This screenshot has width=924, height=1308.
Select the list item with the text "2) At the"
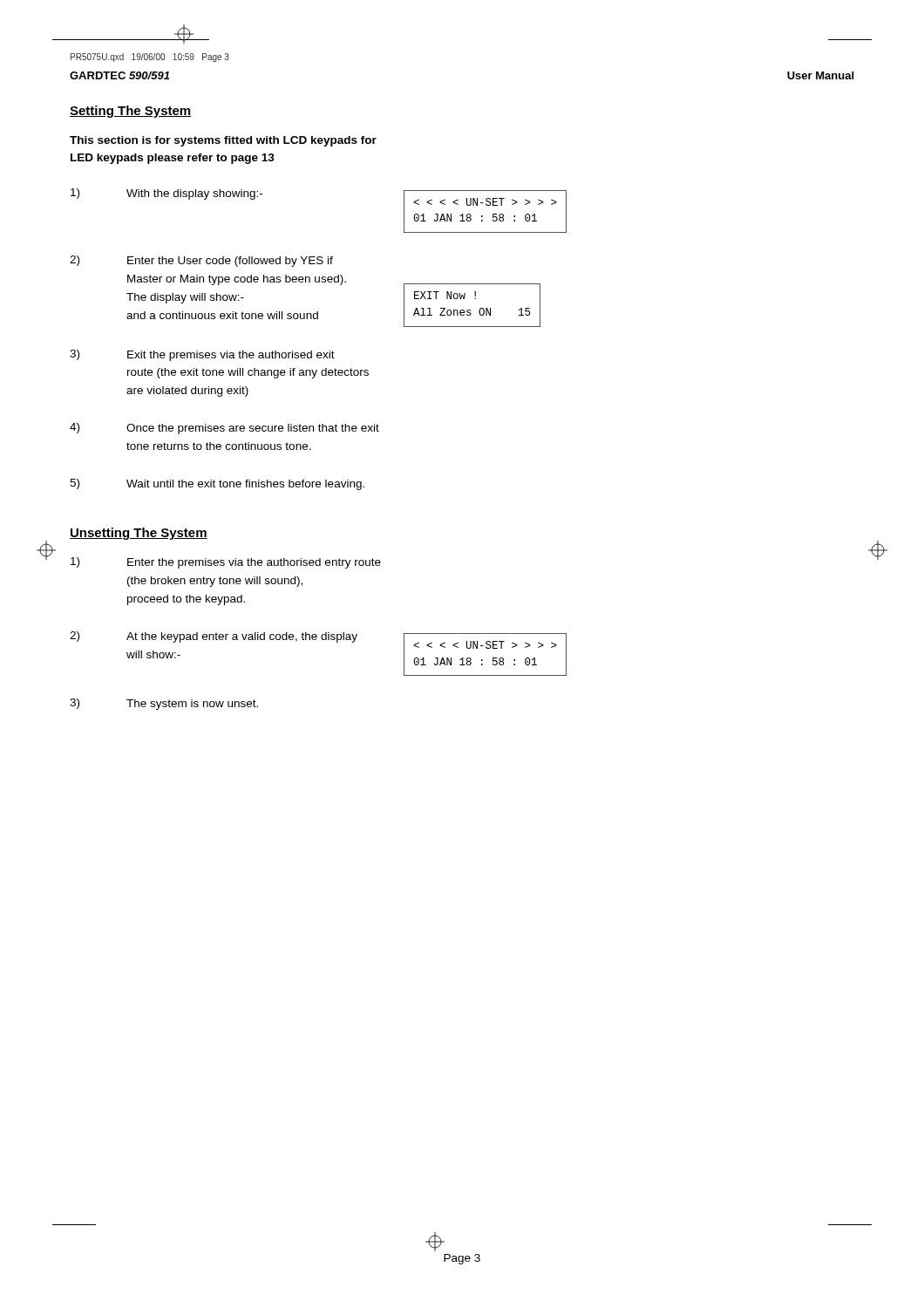(462, 652)
